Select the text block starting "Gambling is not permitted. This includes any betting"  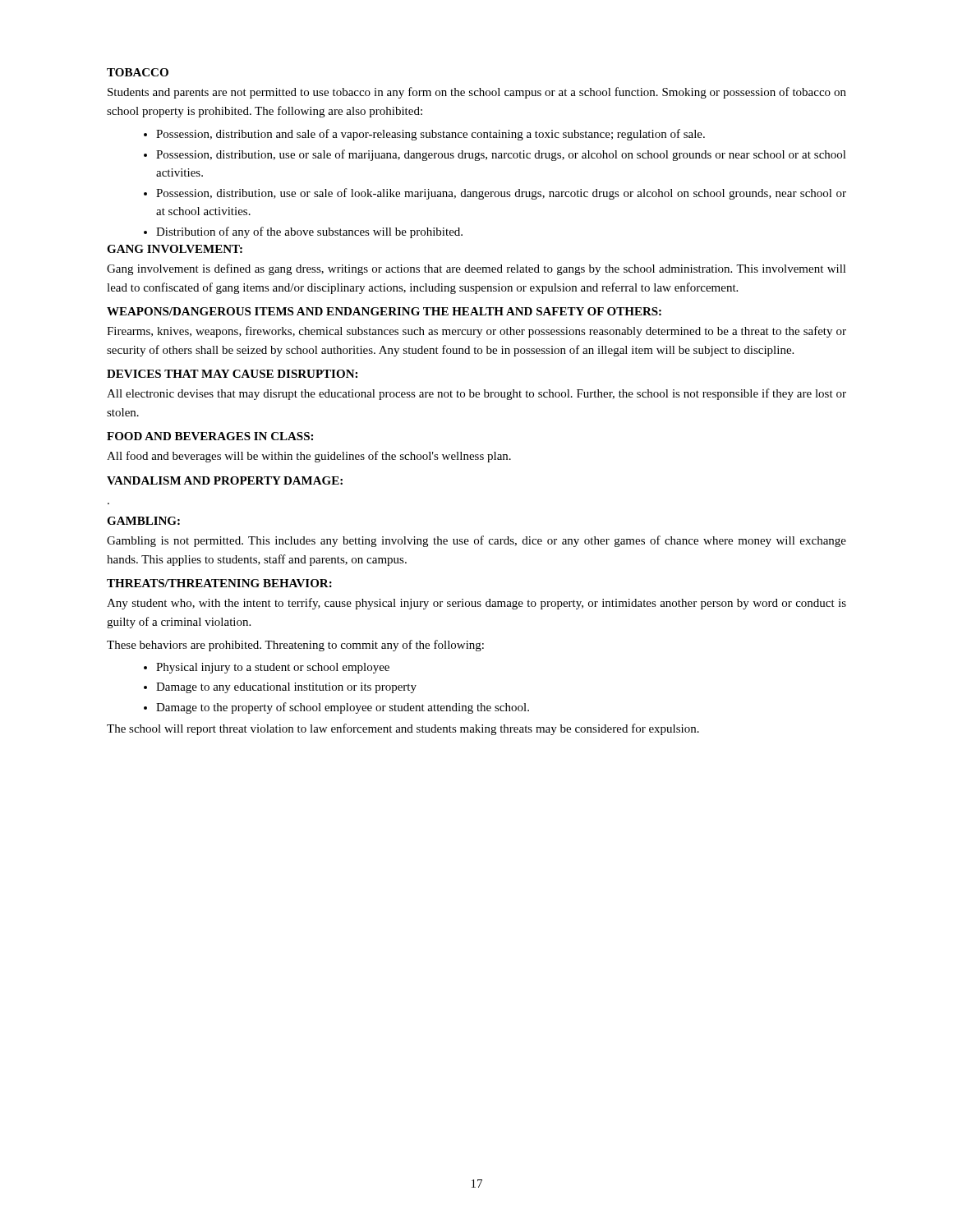point(476,550)
